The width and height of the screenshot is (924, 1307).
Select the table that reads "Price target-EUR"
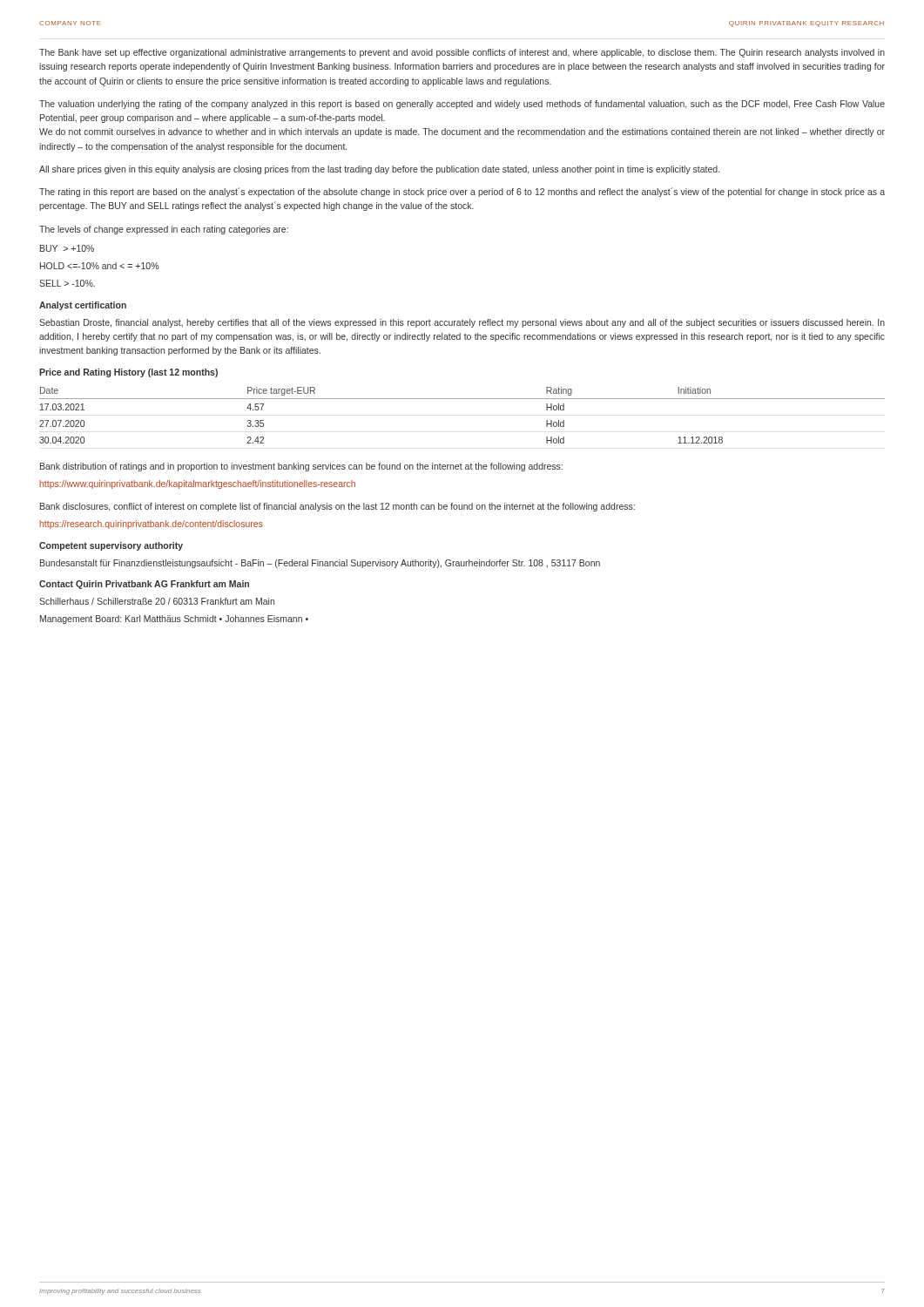click(462, 415)
